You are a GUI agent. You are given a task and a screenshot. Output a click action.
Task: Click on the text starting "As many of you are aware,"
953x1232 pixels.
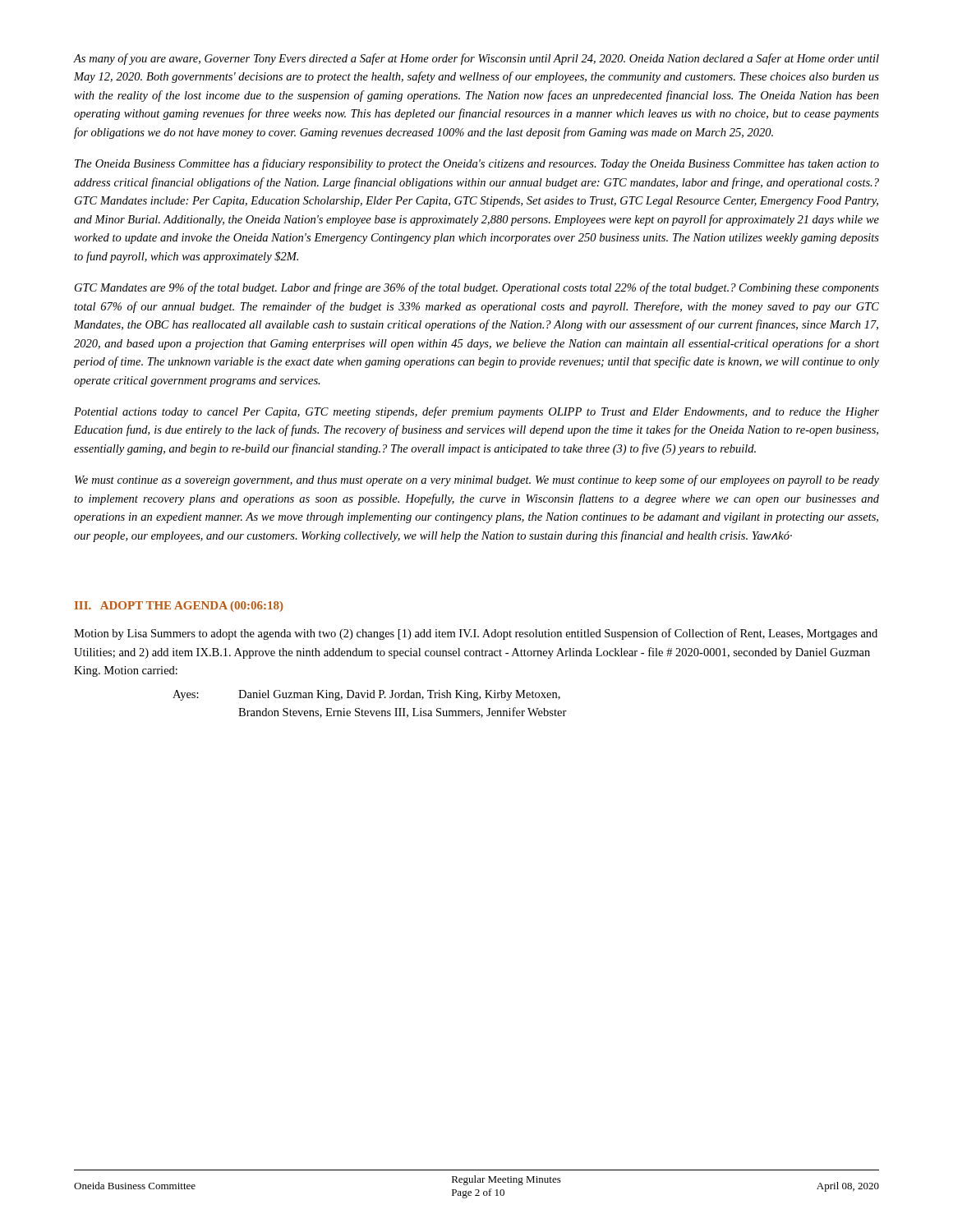[476, 95]
